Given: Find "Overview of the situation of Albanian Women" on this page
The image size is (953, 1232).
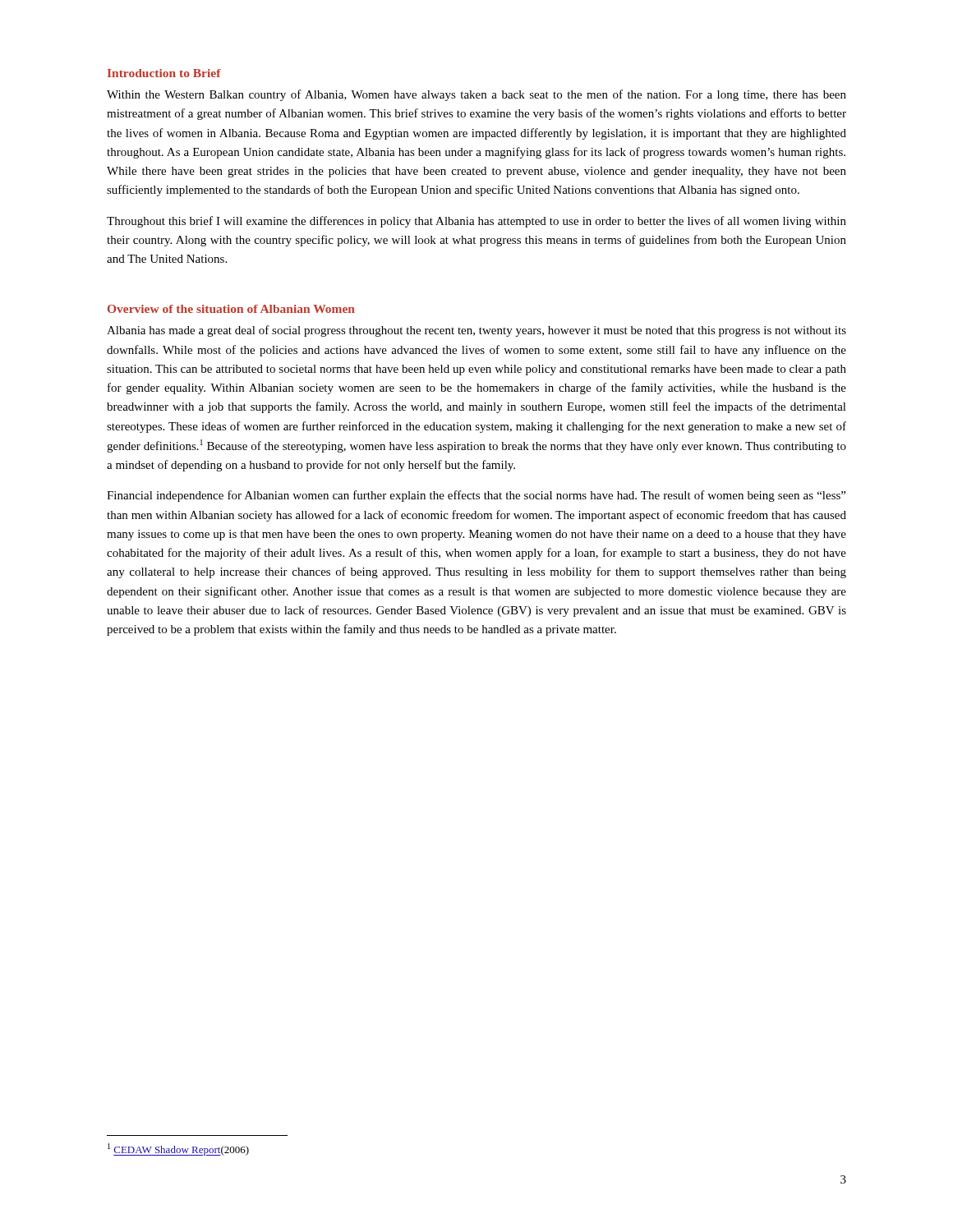Looking at the screenshot, I should point(231,309).
